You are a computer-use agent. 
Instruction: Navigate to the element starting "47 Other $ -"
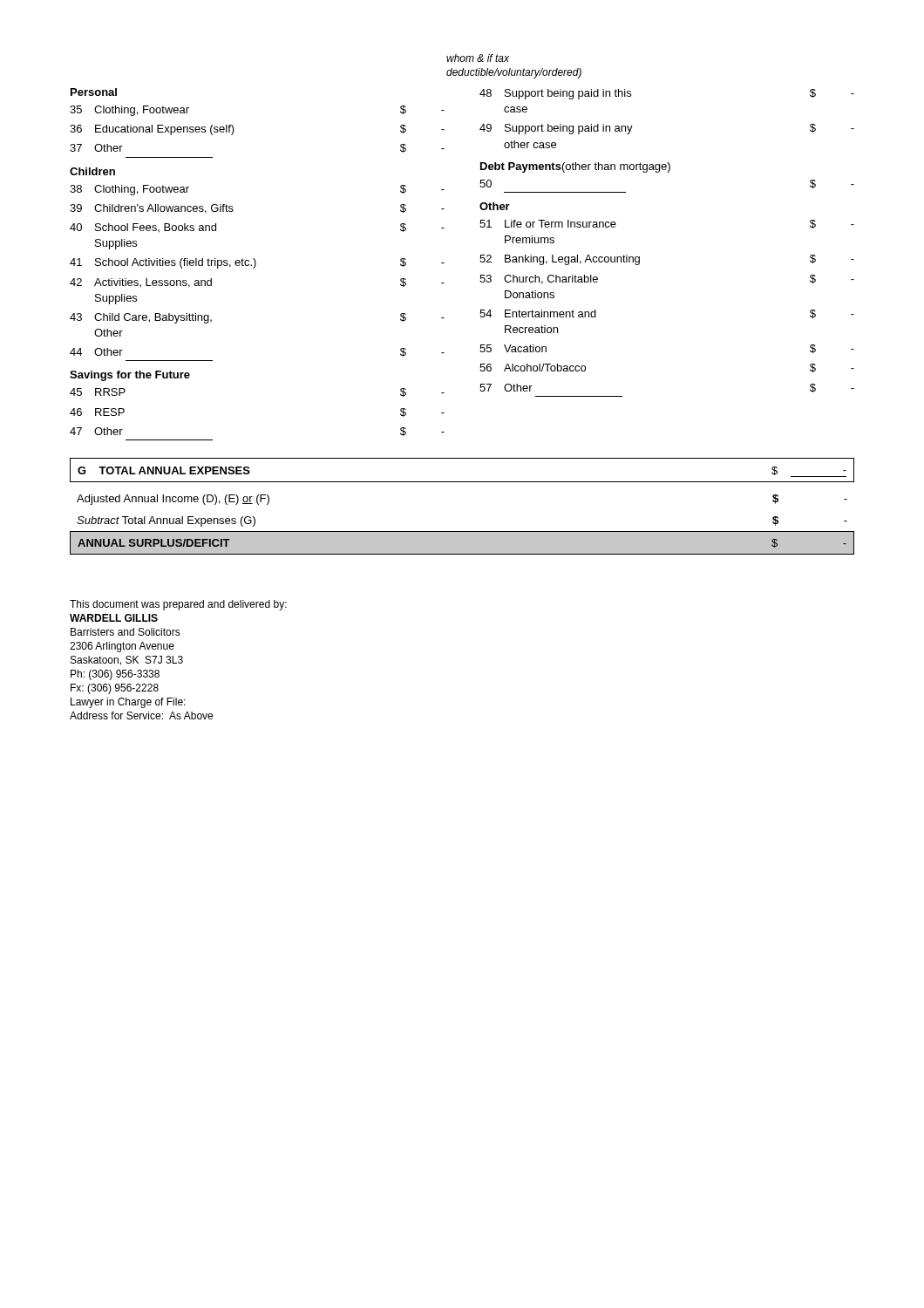click(102, 431)
